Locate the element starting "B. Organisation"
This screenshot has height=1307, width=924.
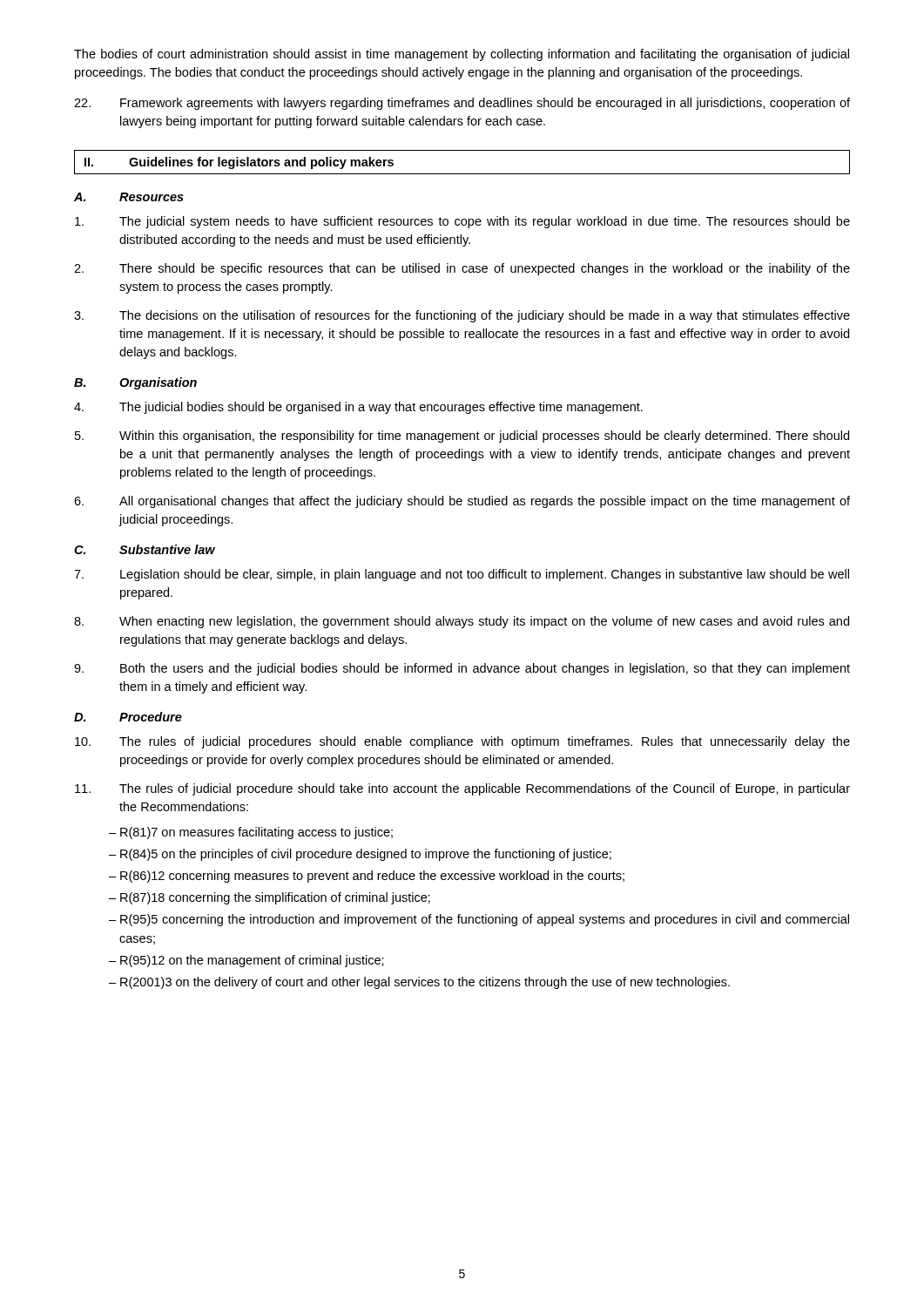[x=136, y=383]
